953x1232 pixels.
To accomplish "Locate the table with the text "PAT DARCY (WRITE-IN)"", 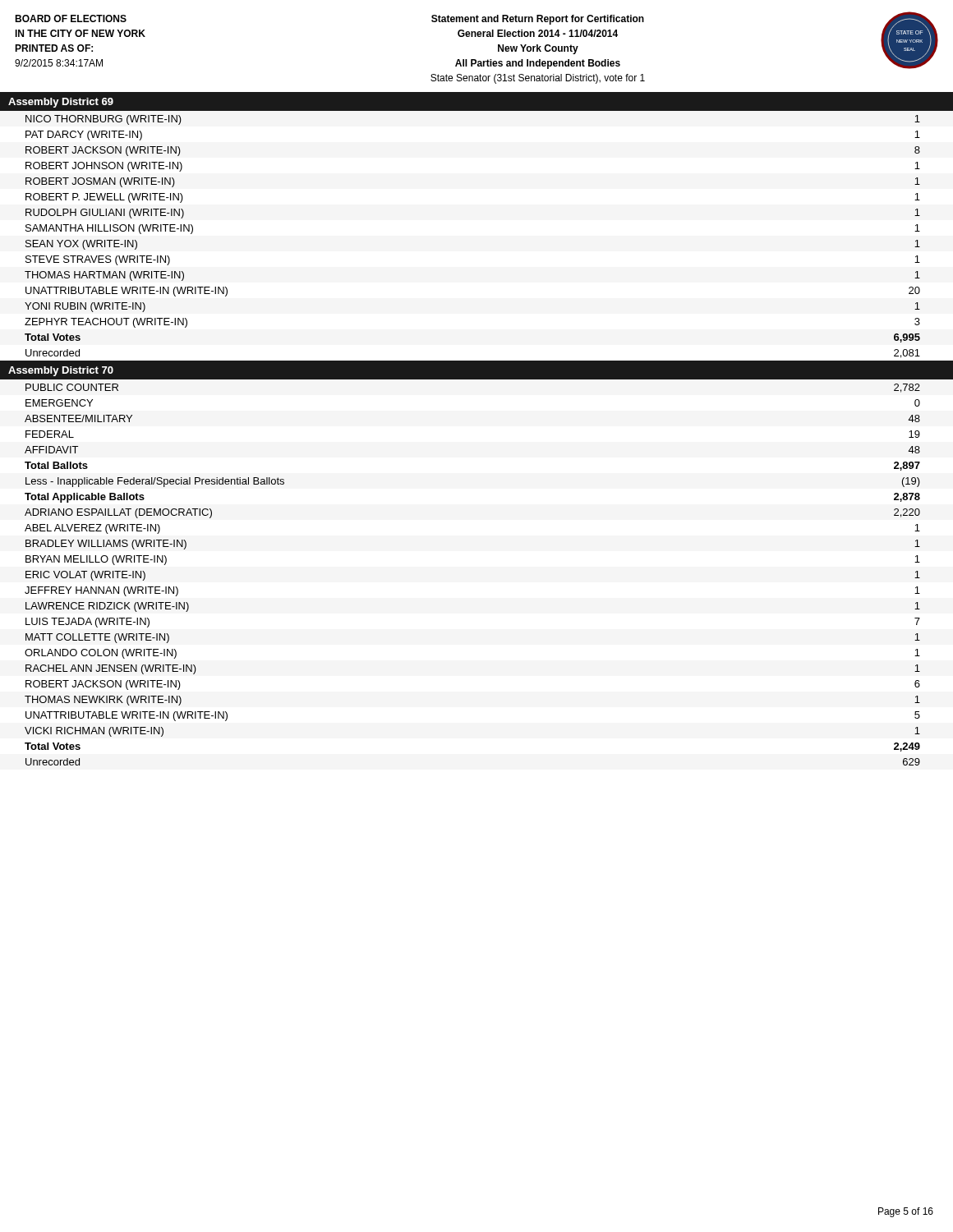I will coord(476,236).
